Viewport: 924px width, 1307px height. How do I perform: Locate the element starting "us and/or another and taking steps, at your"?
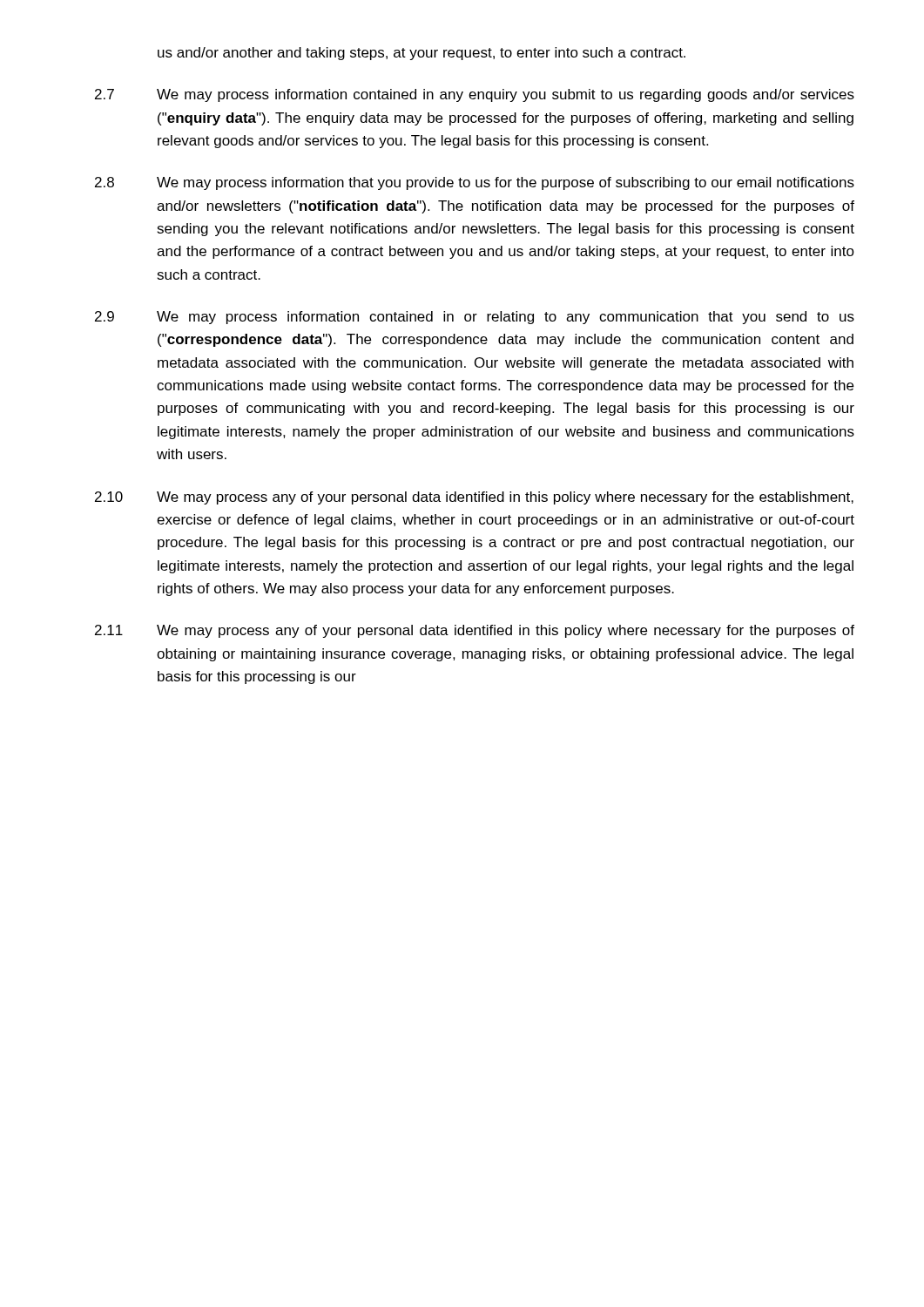click(x=422, y=53)
